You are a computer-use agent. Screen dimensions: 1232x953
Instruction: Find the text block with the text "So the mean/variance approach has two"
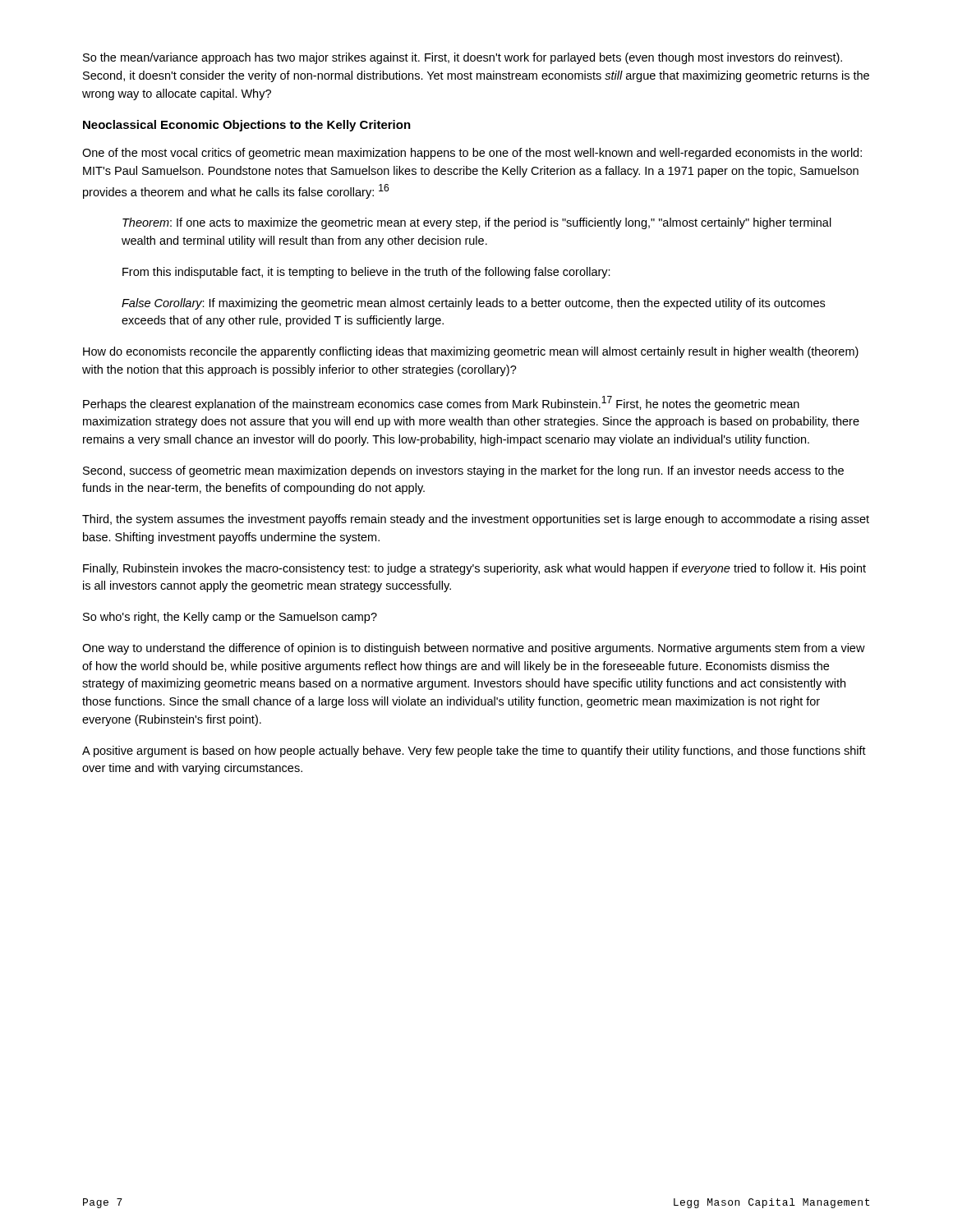click(x=476, y=75)
